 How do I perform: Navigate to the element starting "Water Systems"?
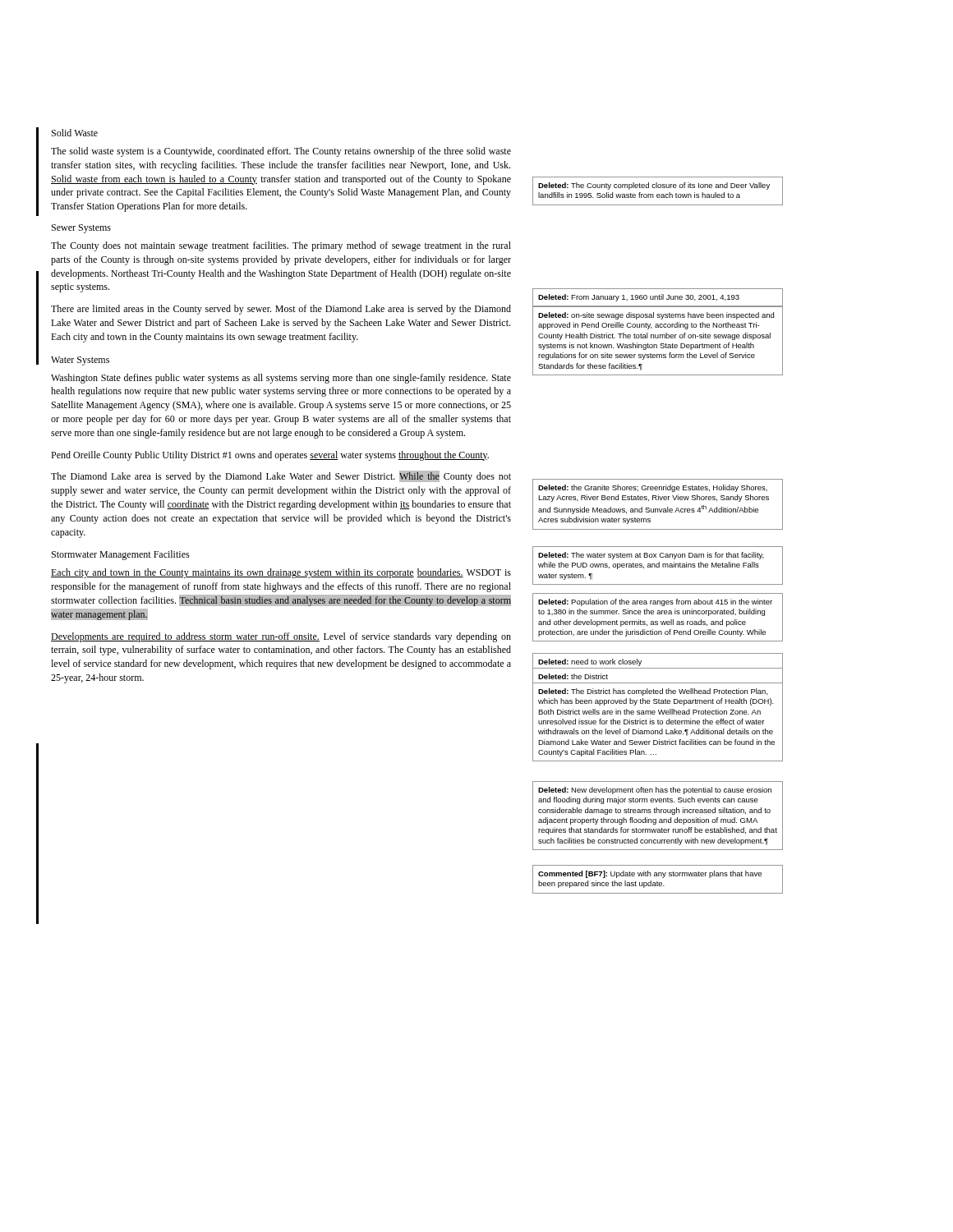80,359
